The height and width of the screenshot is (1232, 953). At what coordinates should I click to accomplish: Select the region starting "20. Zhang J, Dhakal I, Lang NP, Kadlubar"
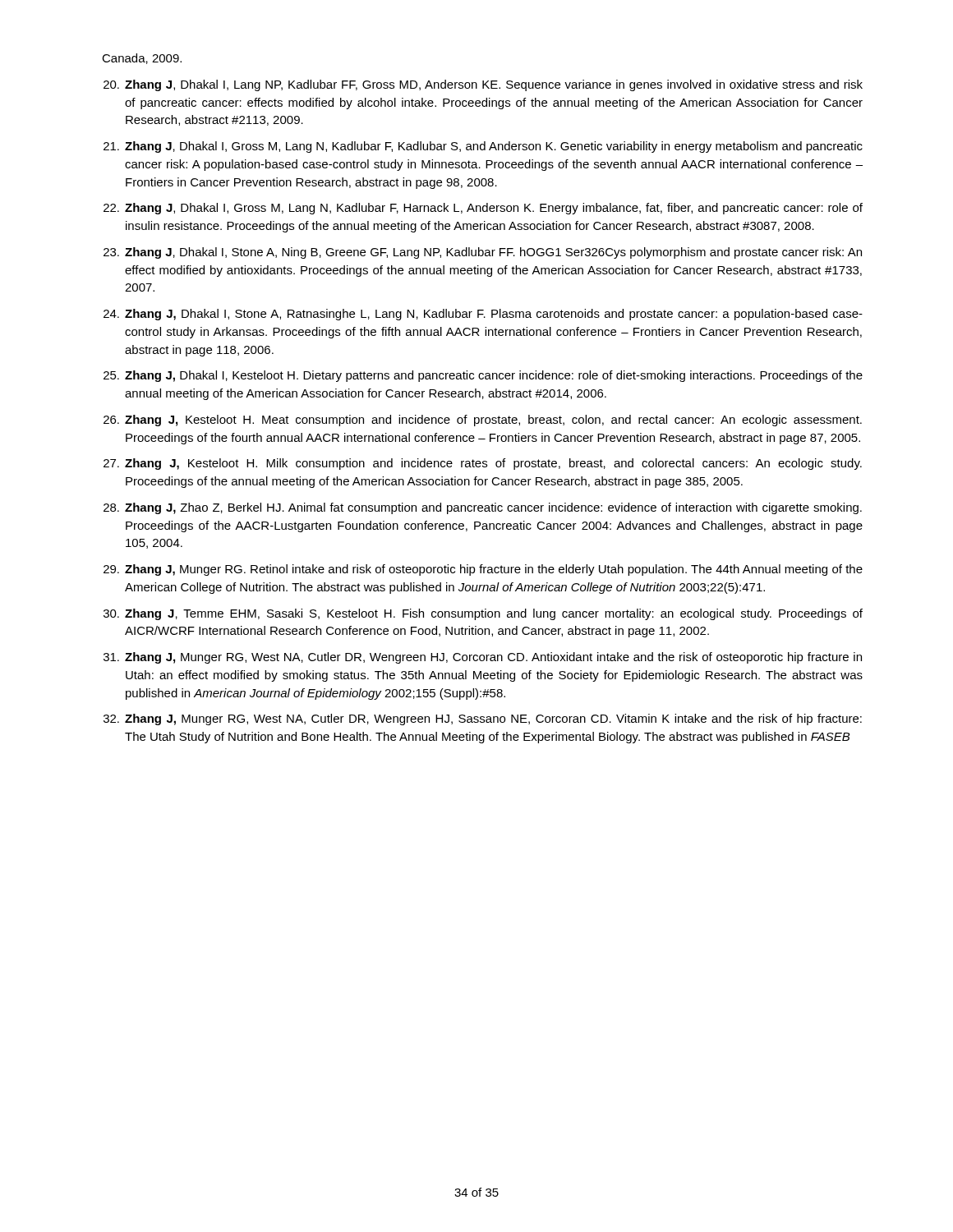tap(476, 102)
